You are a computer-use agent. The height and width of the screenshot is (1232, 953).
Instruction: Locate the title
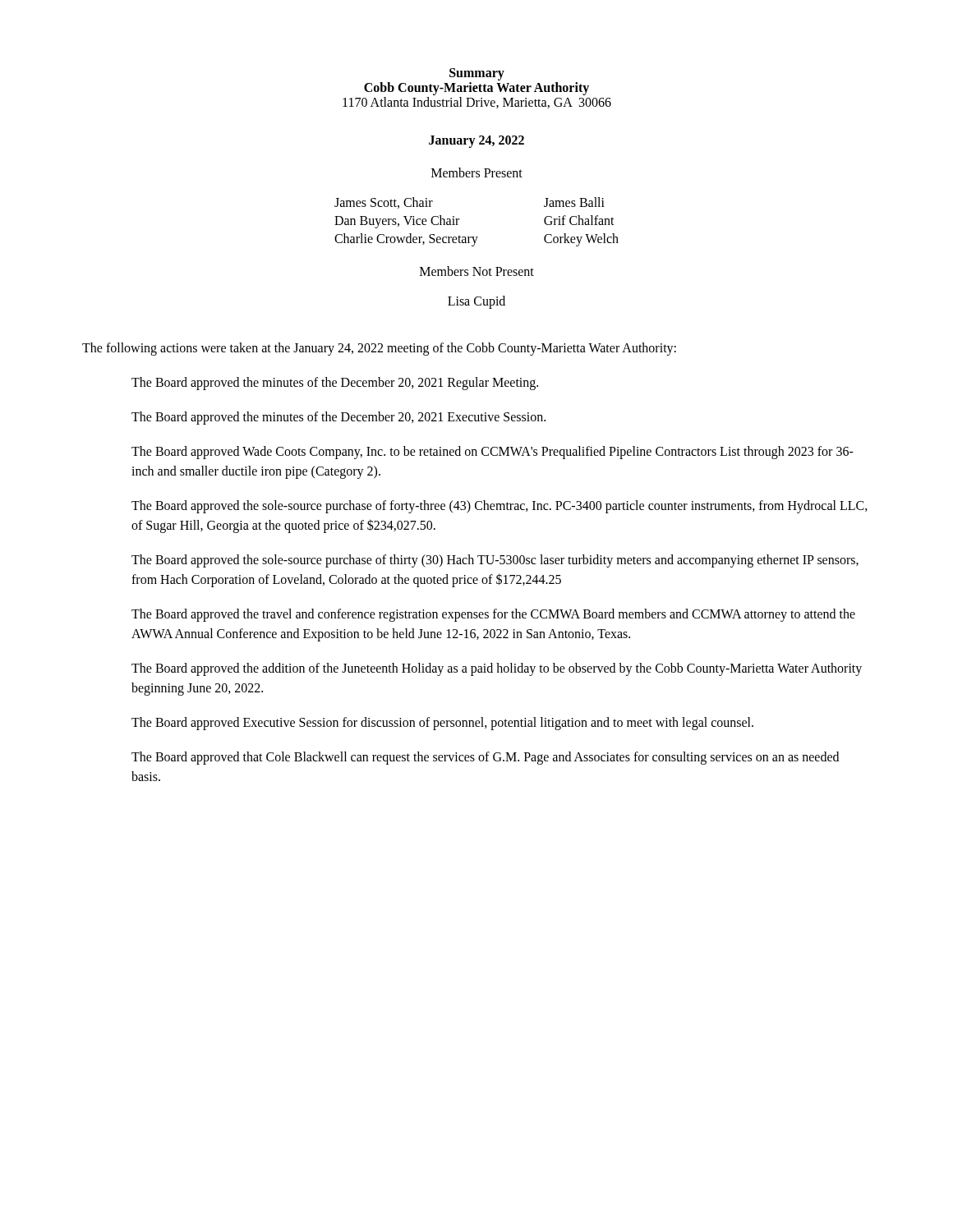(x=476, y=88)
